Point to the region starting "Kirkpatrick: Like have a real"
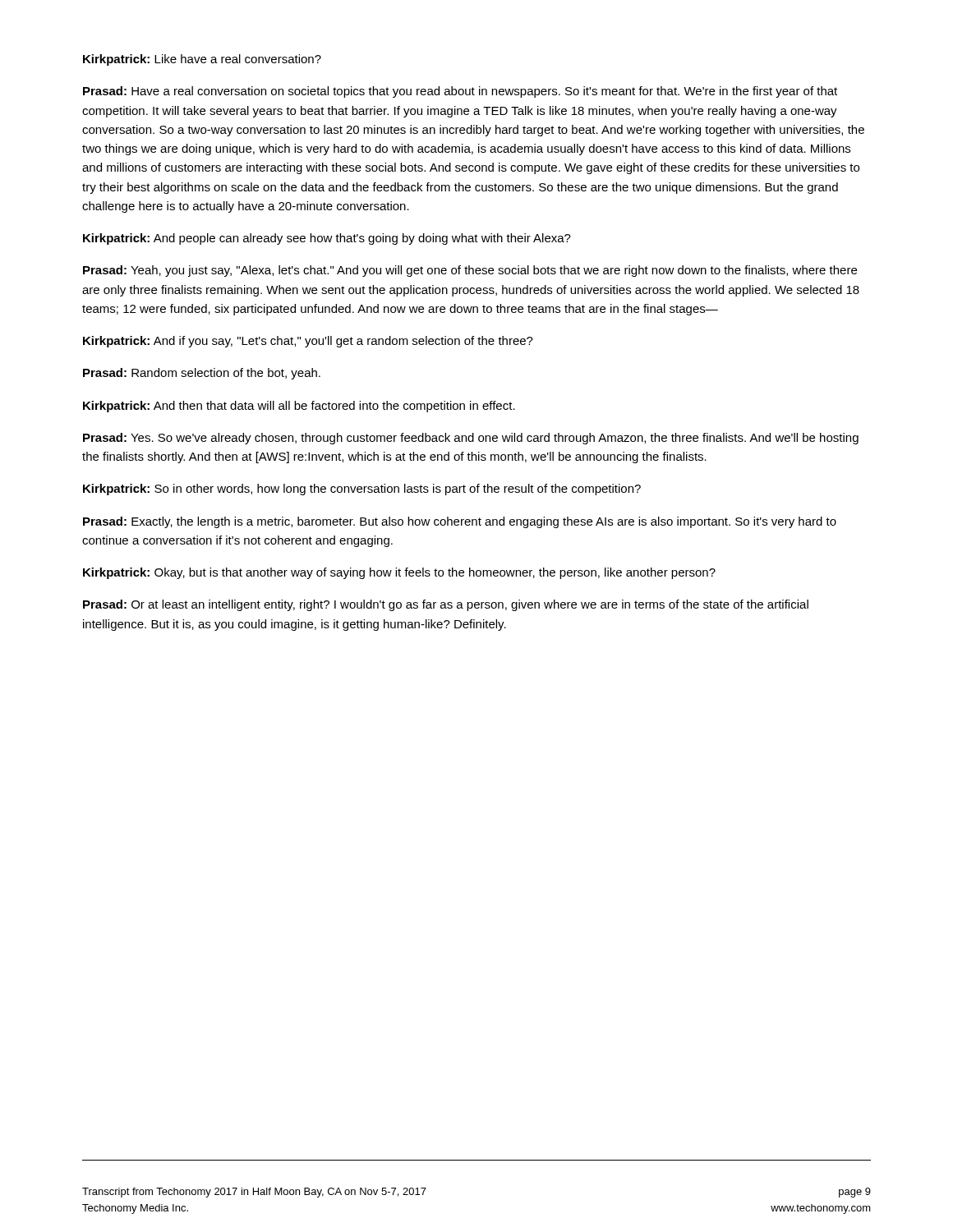The height and width of the screenshot is (1232, 953). pos(202,59)
